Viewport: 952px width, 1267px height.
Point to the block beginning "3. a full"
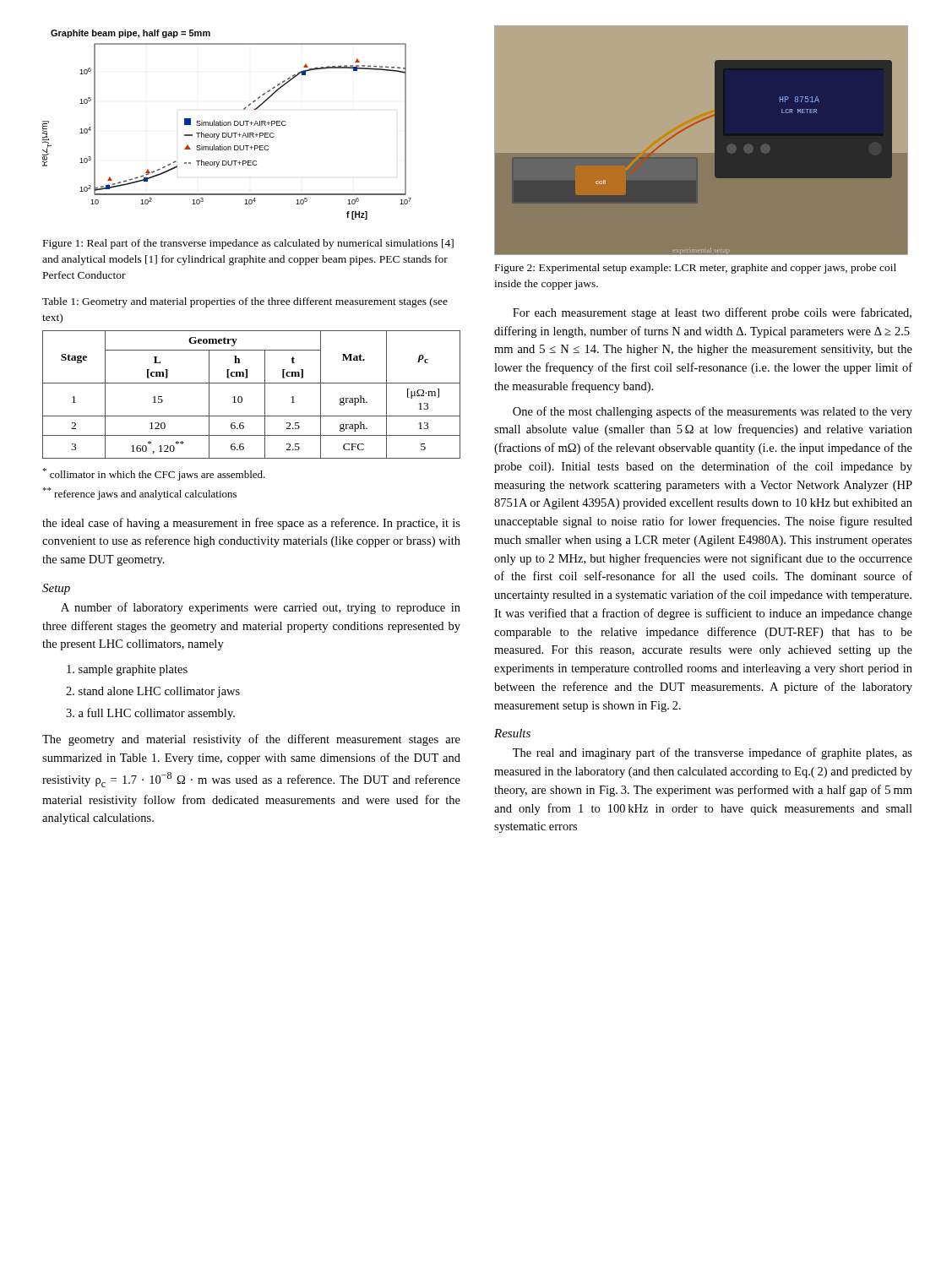[x=151, y=713]
